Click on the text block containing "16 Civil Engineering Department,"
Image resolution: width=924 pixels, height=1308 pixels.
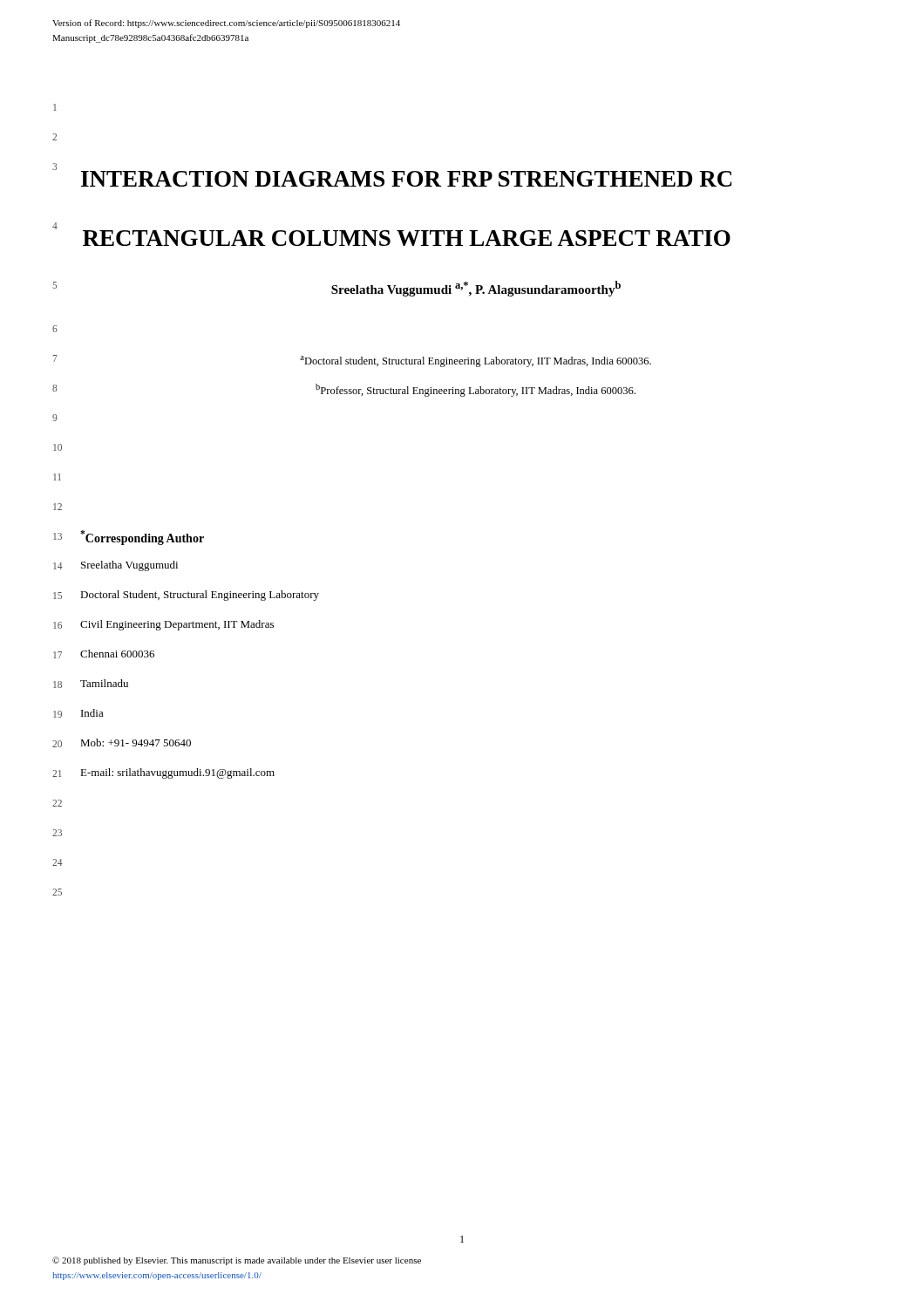163,625
